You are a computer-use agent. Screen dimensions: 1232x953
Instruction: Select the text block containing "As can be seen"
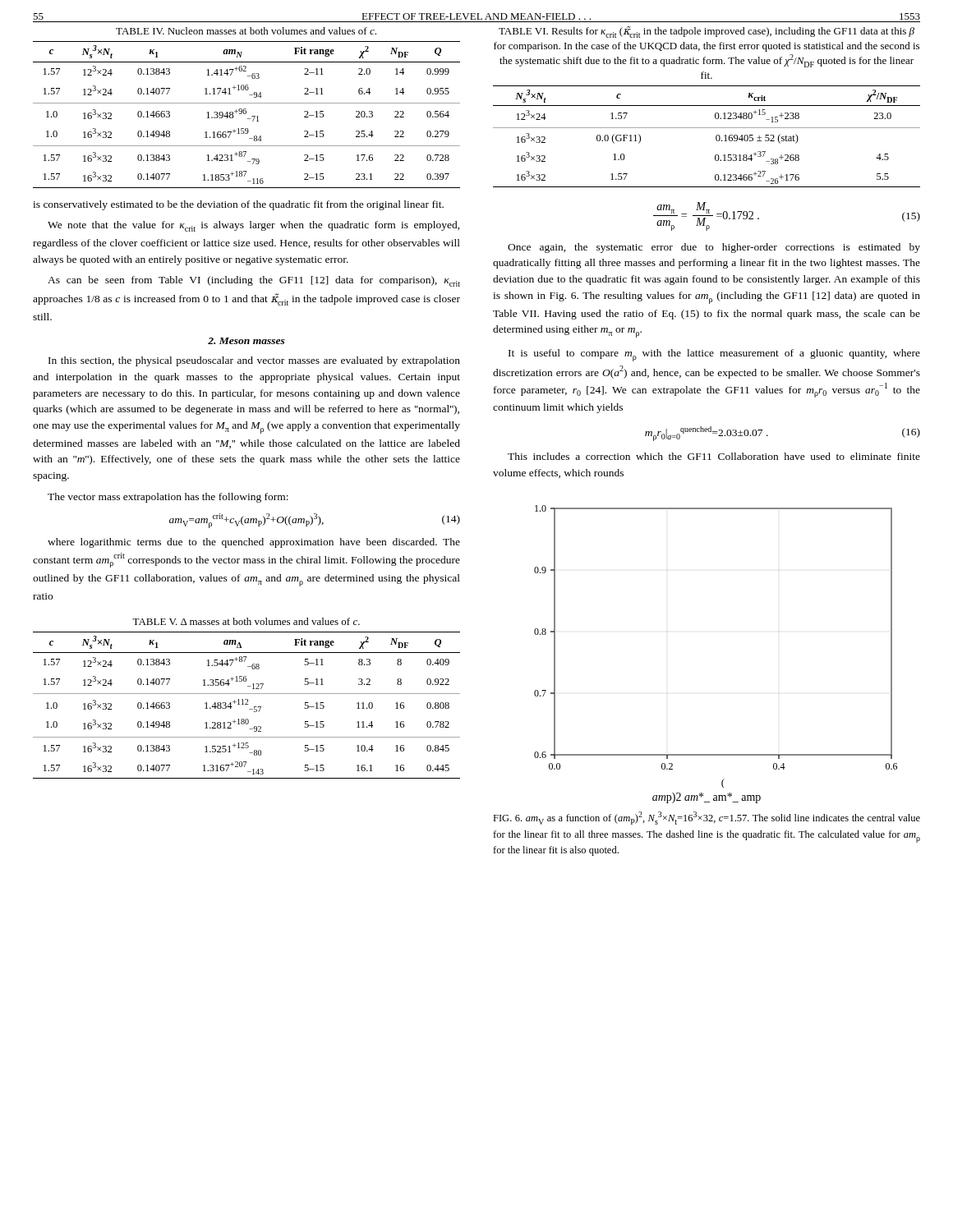[x=246, y=298]
